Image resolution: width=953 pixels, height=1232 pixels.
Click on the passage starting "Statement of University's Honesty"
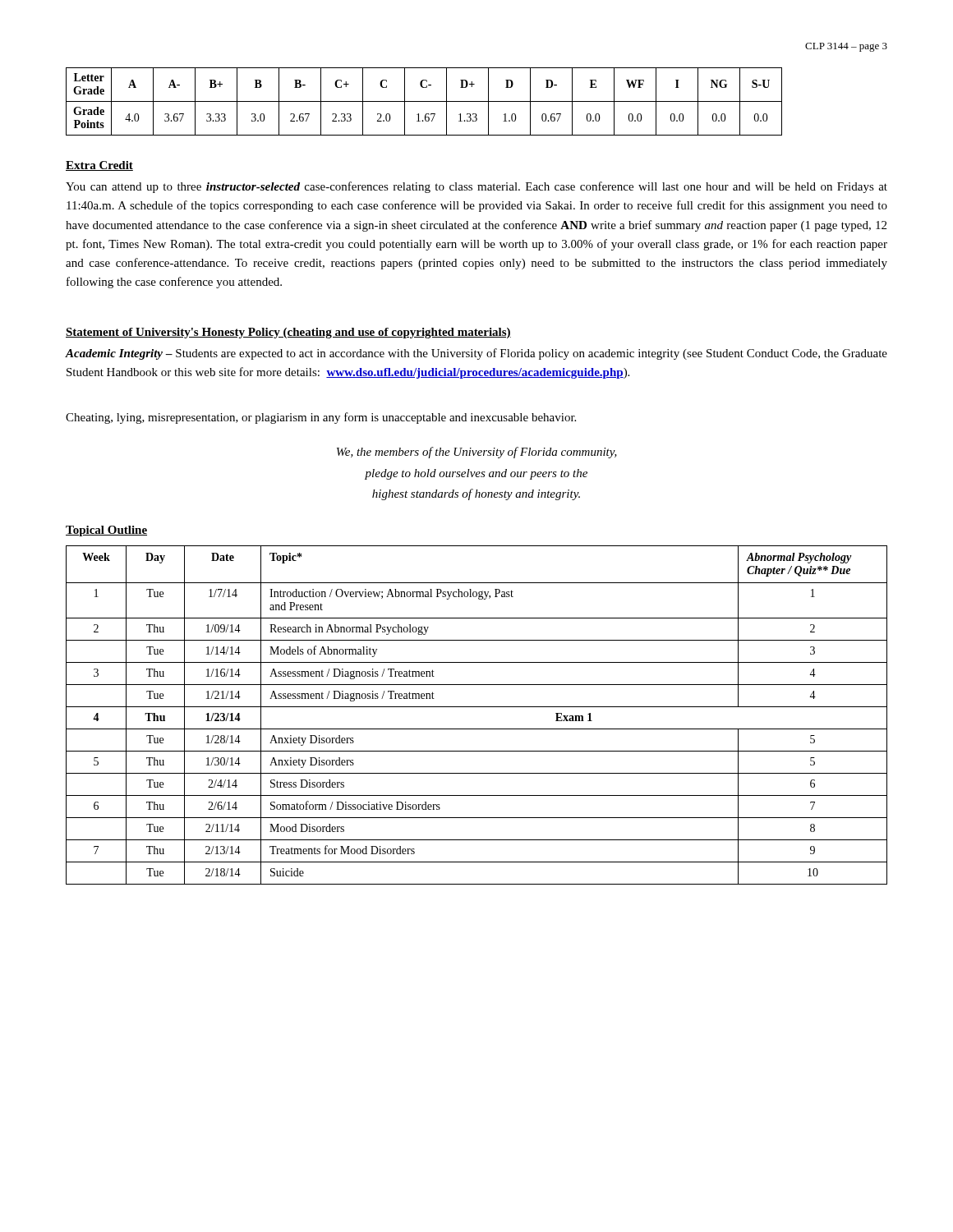click(x=288, y=331)
